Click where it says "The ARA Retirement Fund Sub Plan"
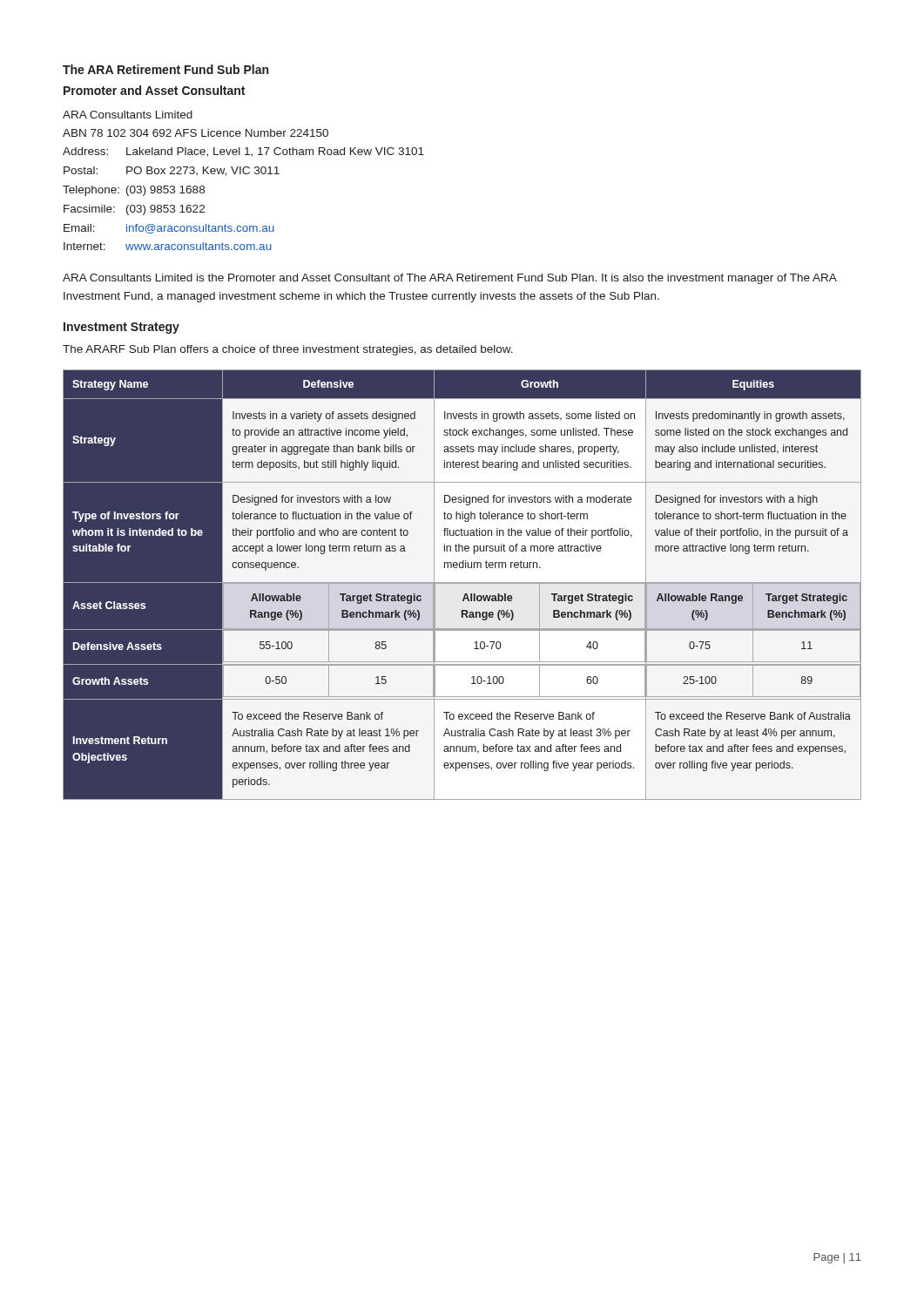The height and width of the screenshot is (1307, 924). [166, 70]
